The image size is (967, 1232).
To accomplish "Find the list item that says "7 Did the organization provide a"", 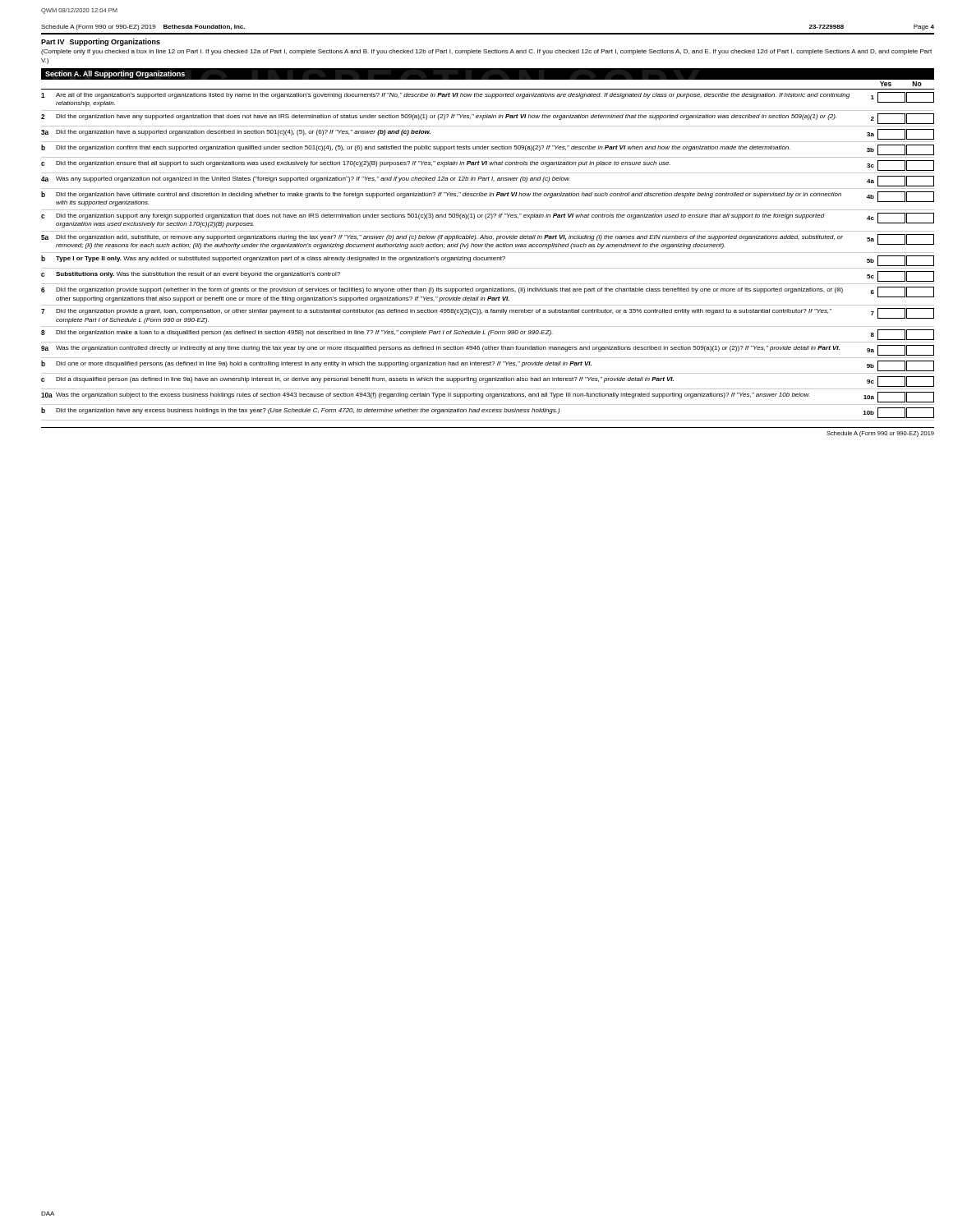I will [x=488, y=316].
